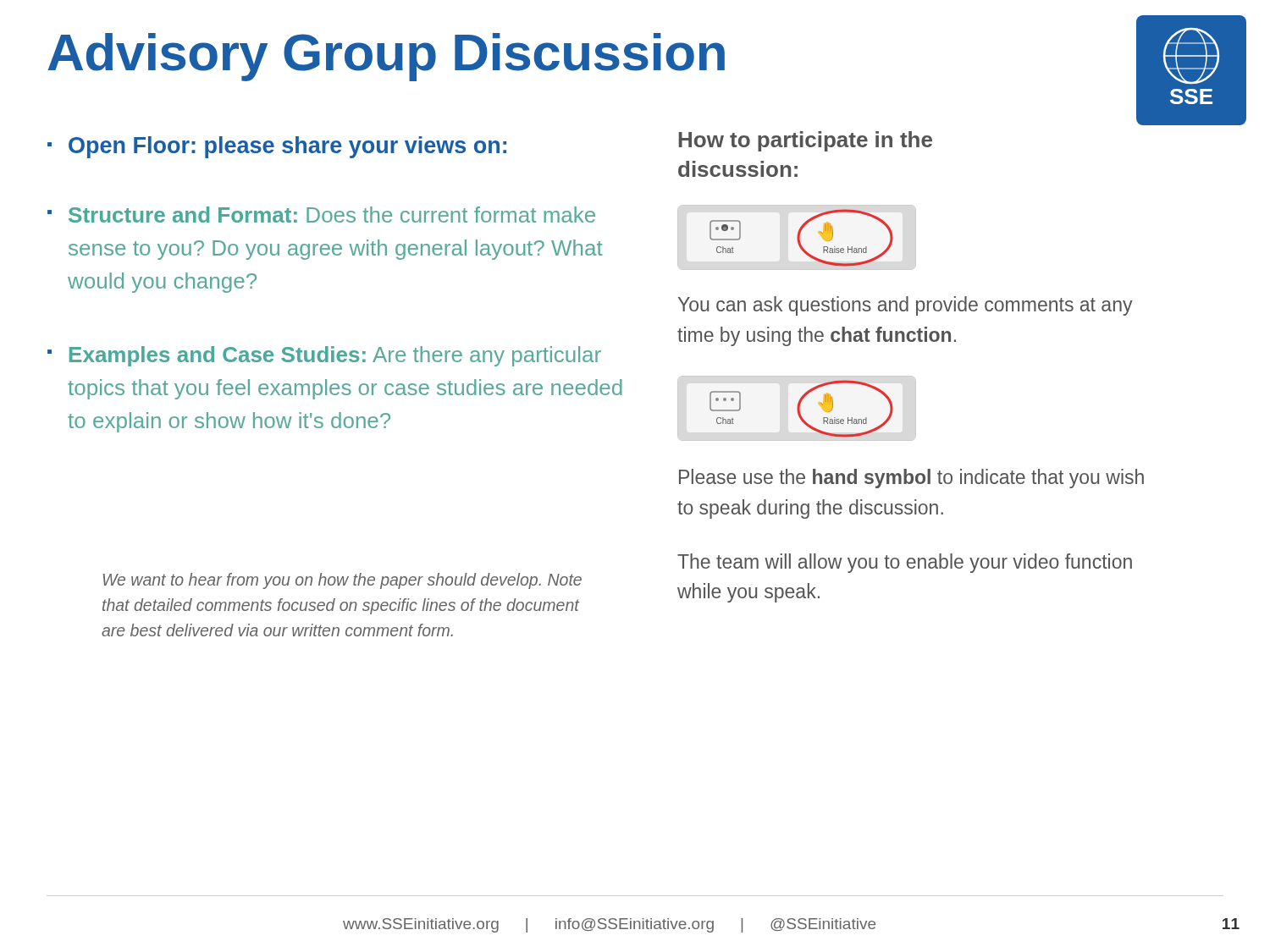Click on the region starting "Advisory Group Discussion"

387,52
